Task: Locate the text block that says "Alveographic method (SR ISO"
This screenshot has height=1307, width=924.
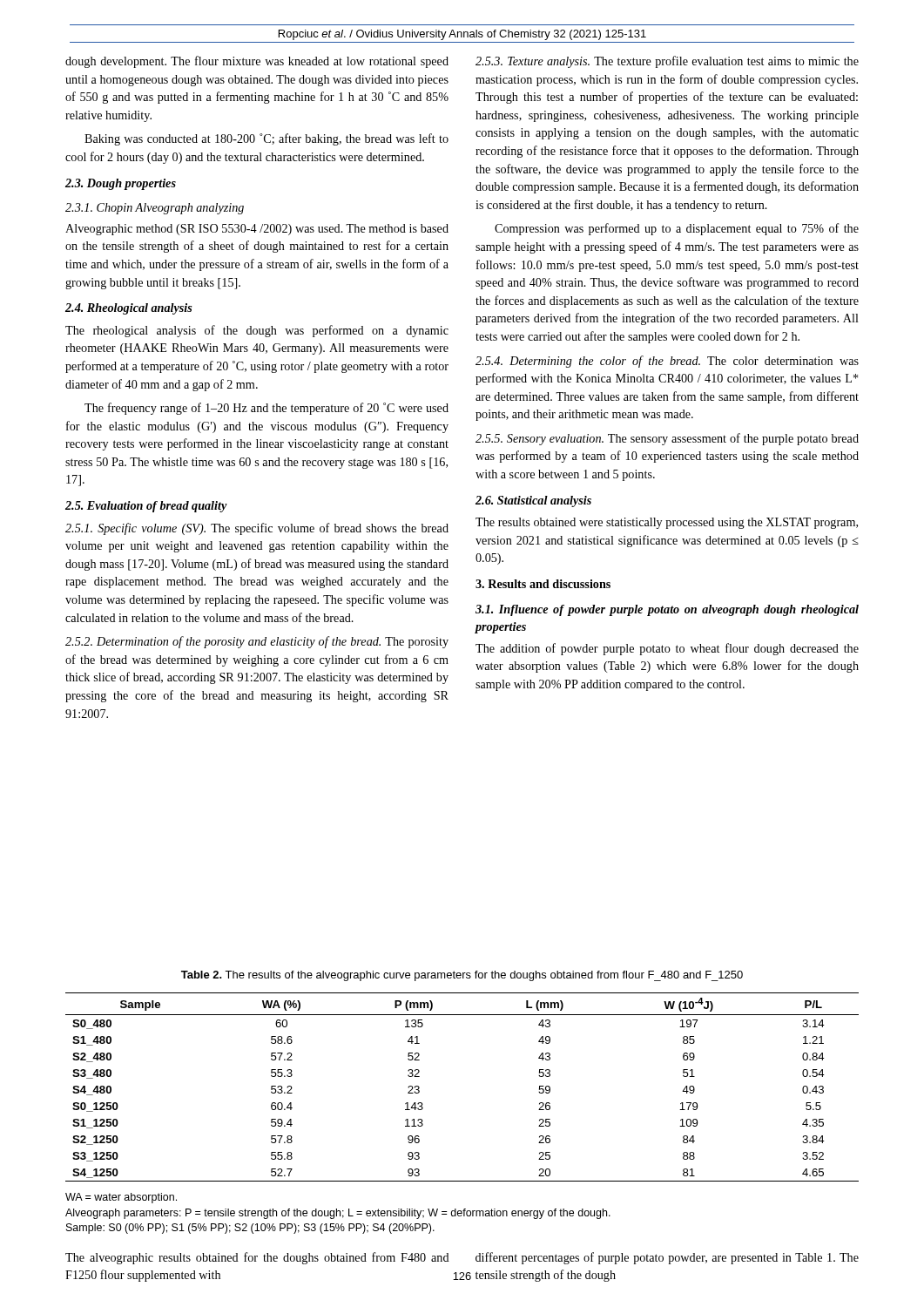Action: pyautogui.click(x=257, y=255)
